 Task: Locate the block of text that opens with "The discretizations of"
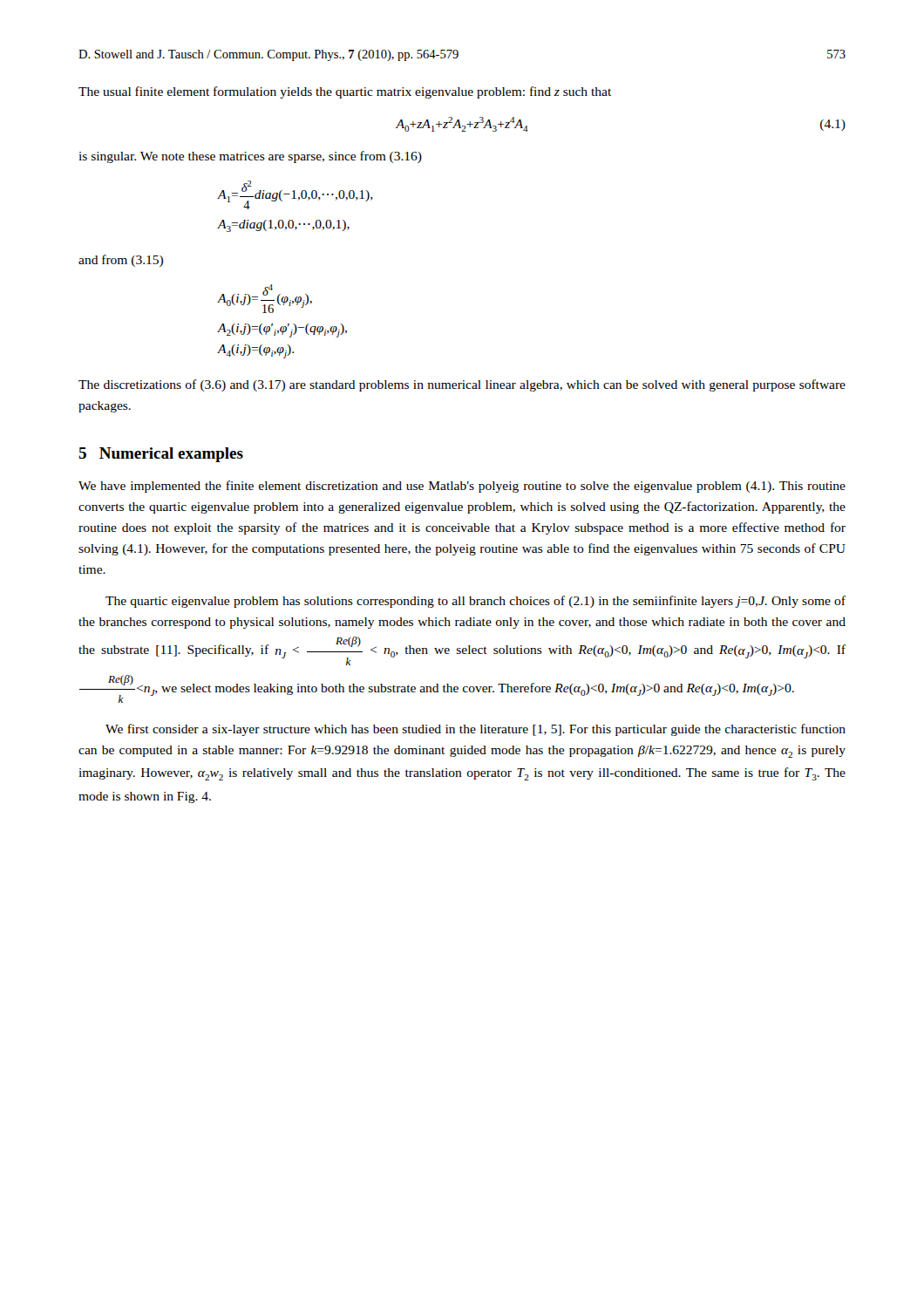pyautogui.click(x=462, y=395)
